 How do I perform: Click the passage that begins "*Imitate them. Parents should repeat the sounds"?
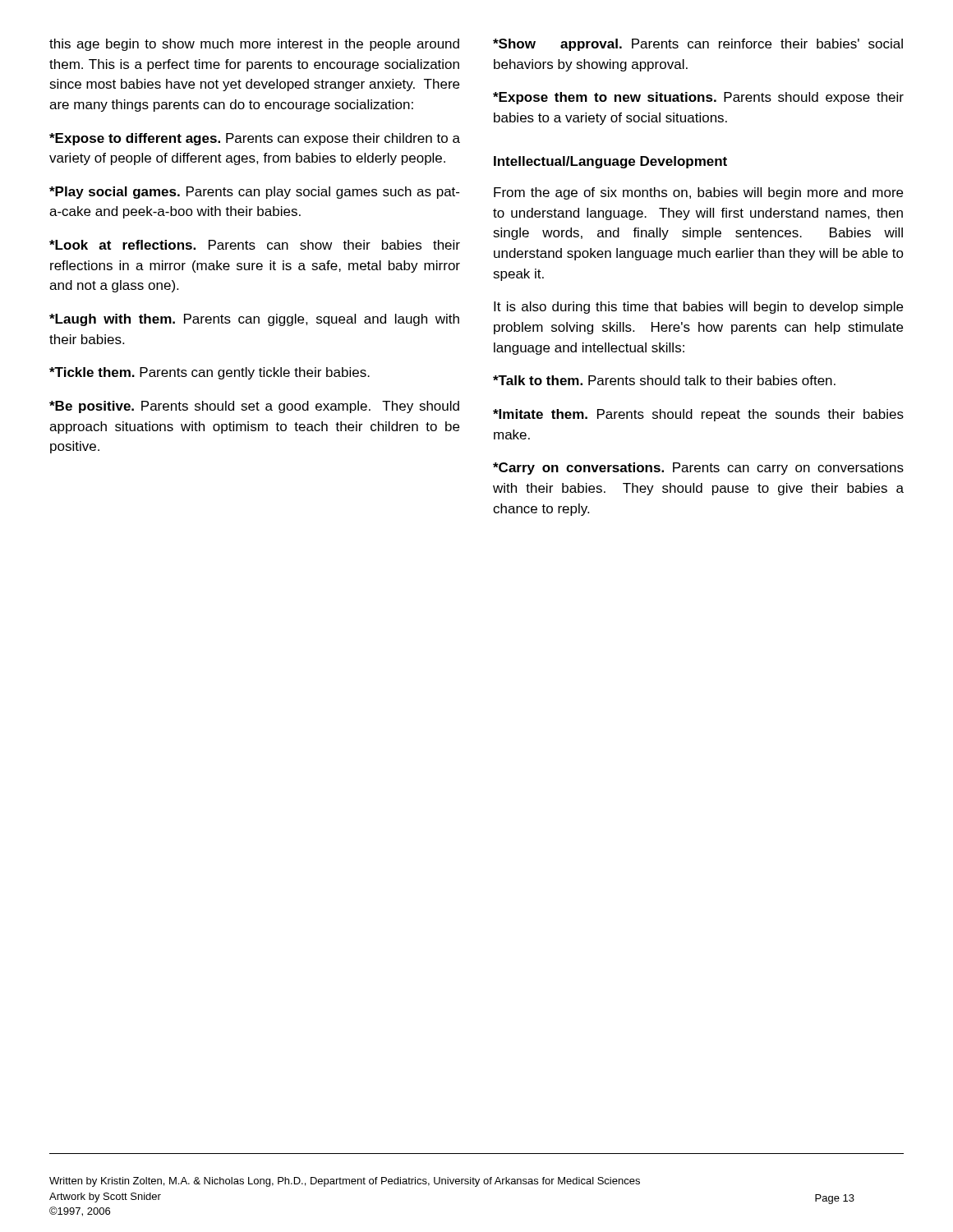[x=698, y=425]
